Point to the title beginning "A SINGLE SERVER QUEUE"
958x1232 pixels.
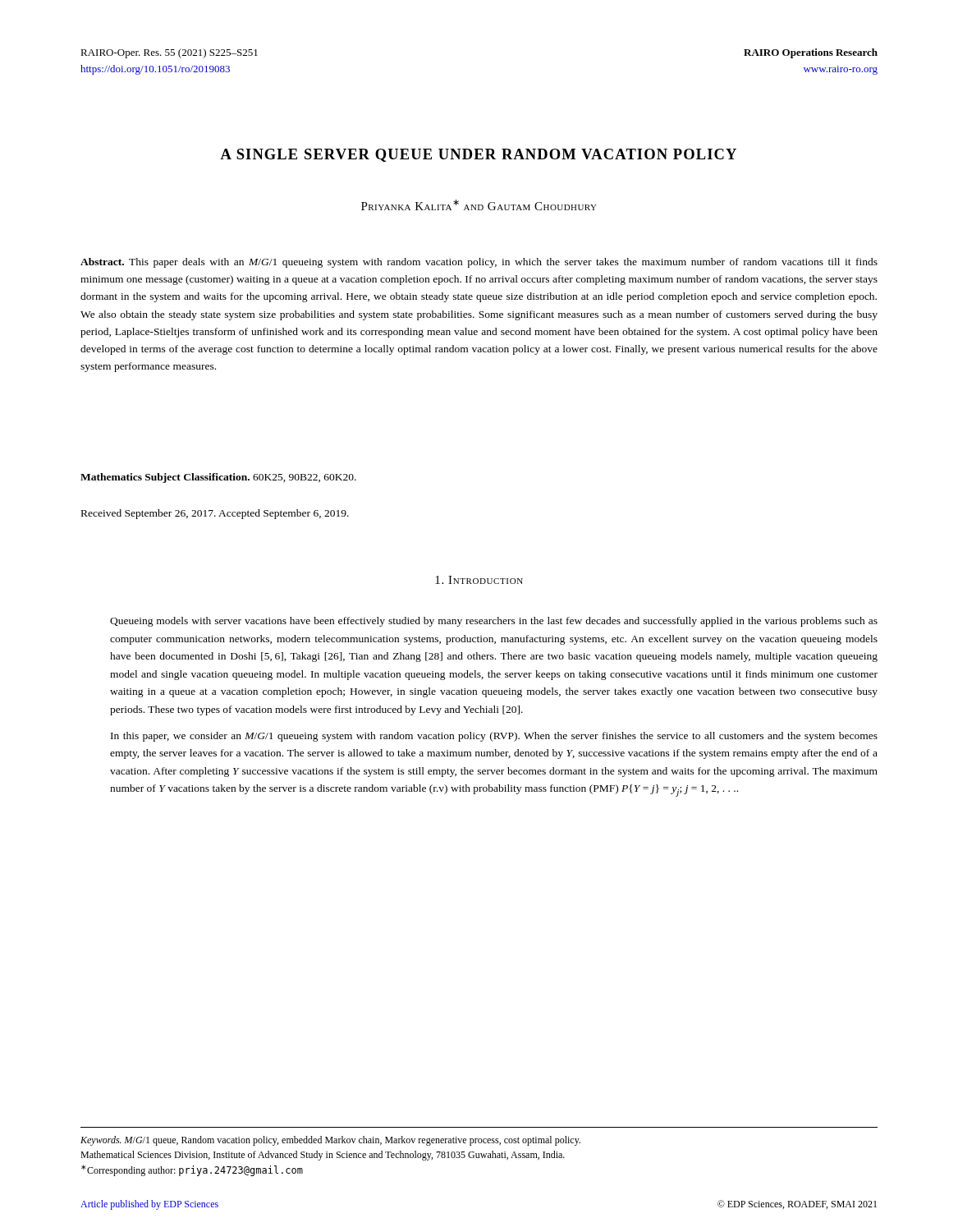click(x=479, y=155)
